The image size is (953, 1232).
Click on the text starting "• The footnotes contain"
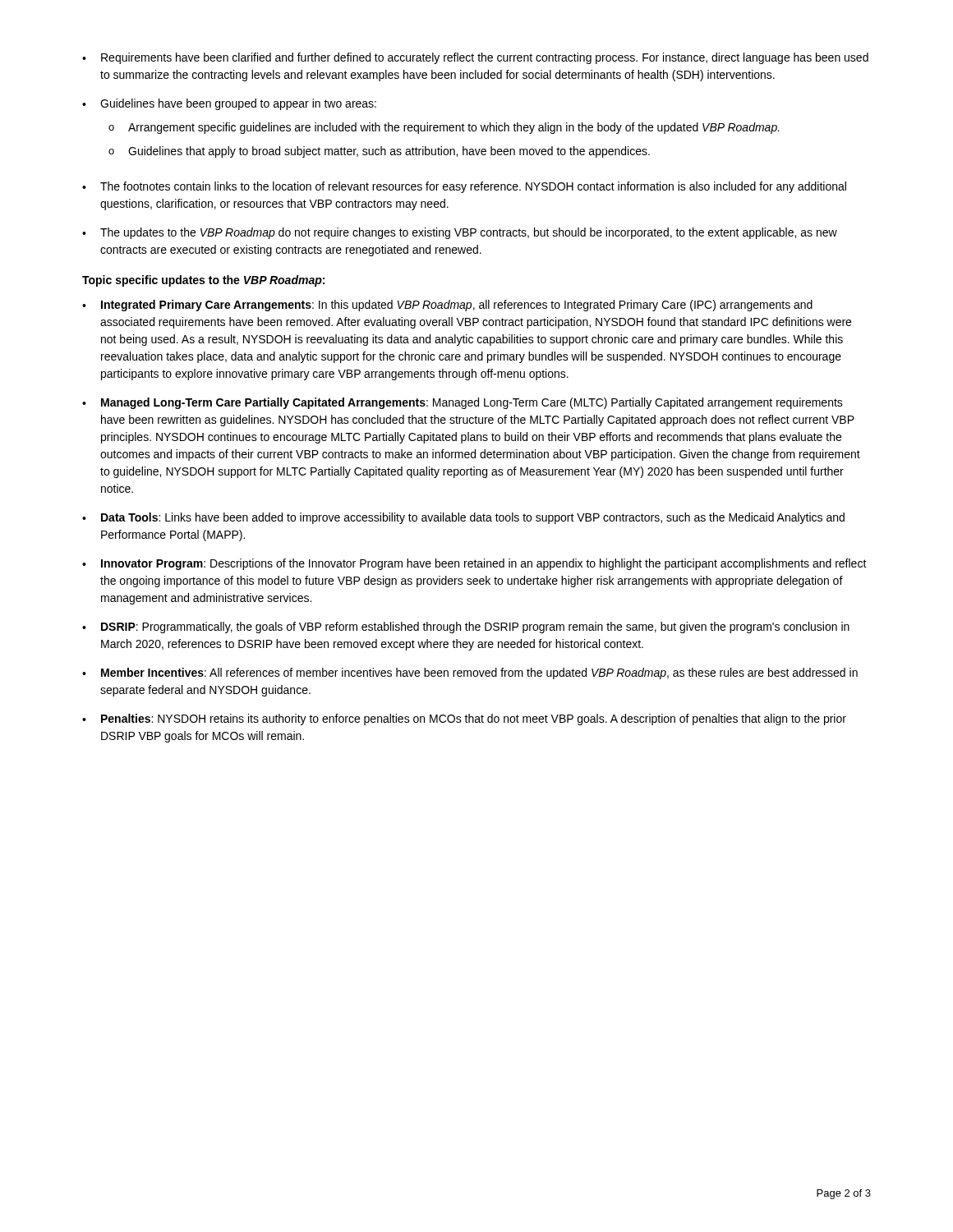click(476, 196)
